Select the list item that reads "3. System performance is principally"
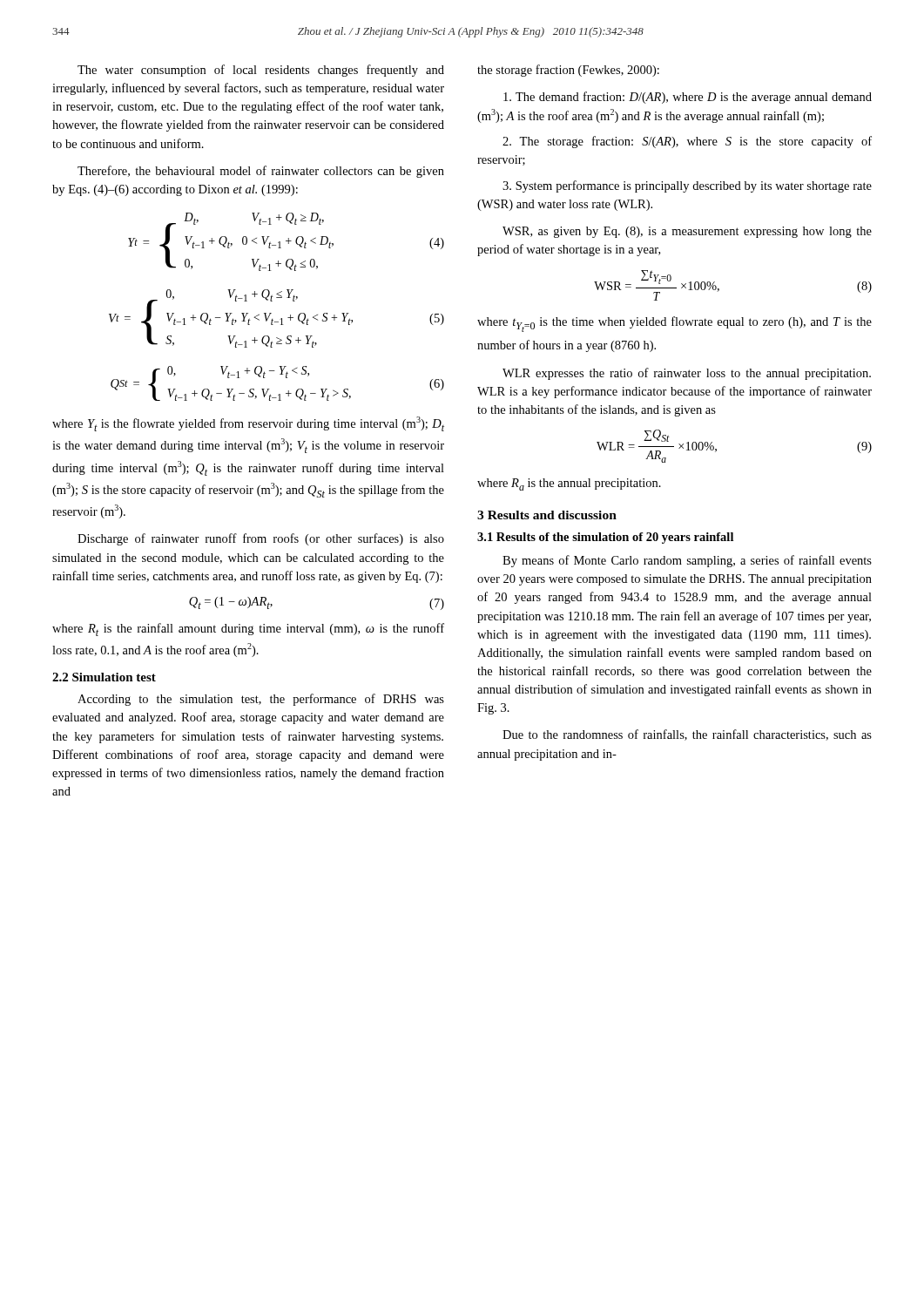Image resolution: width=924 pixels, height=1307 pixels. pyautogui.click(x=674, y=195)
